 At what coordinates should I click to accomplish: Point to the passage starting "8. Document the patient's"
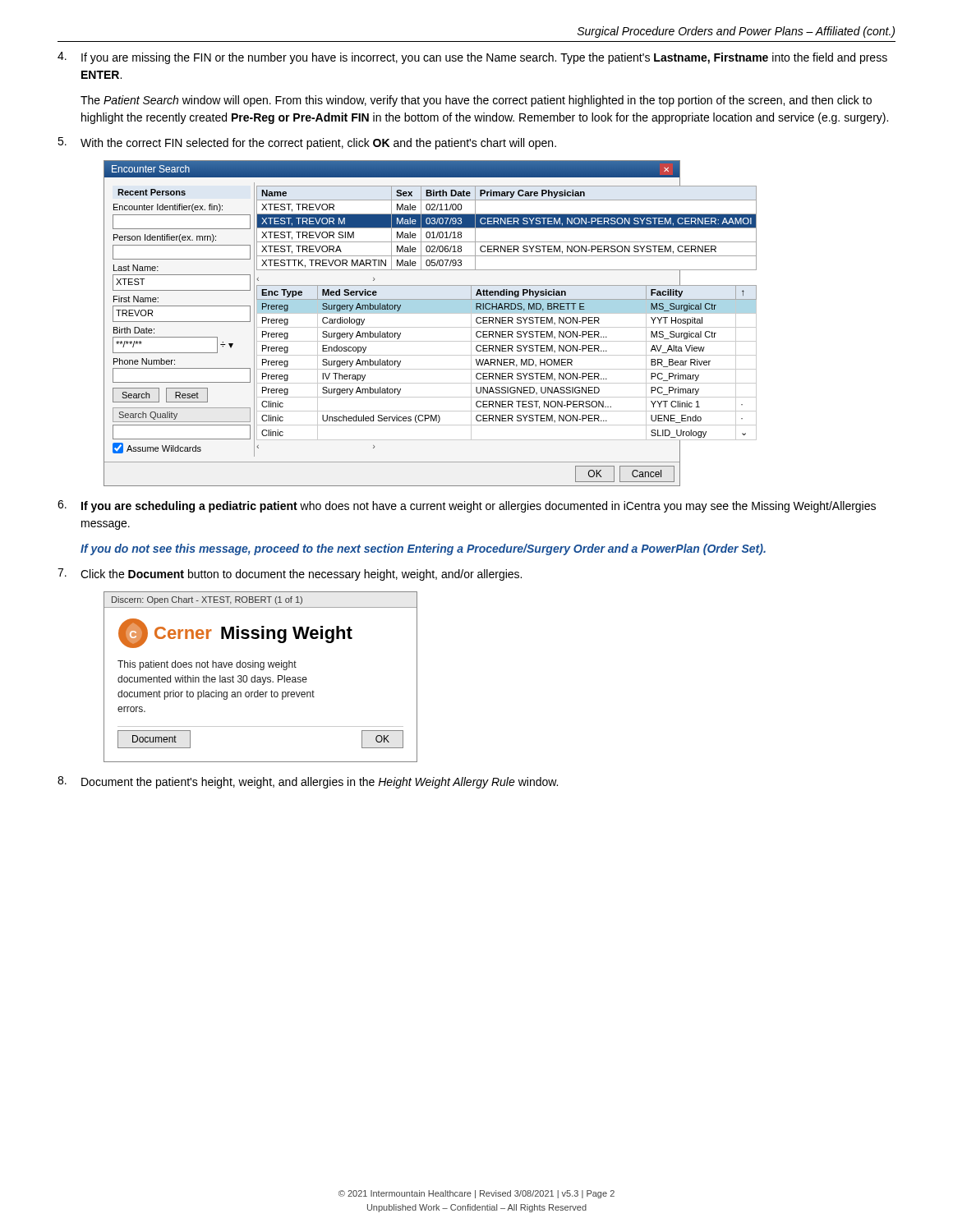coord(476,782)
